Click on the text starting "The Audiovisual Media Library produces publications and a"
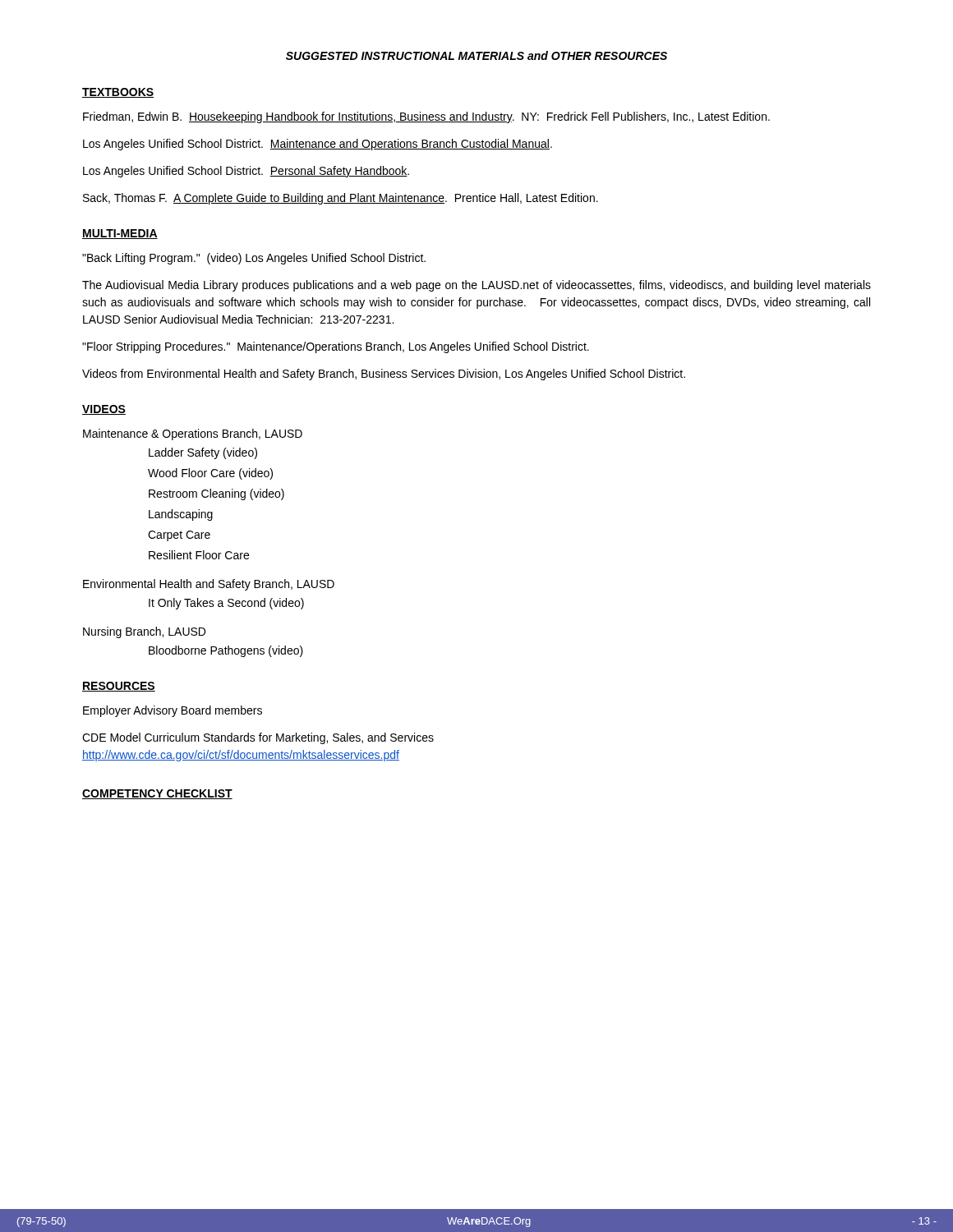This screenshot has height=1232, width=953. pos(476,302)
